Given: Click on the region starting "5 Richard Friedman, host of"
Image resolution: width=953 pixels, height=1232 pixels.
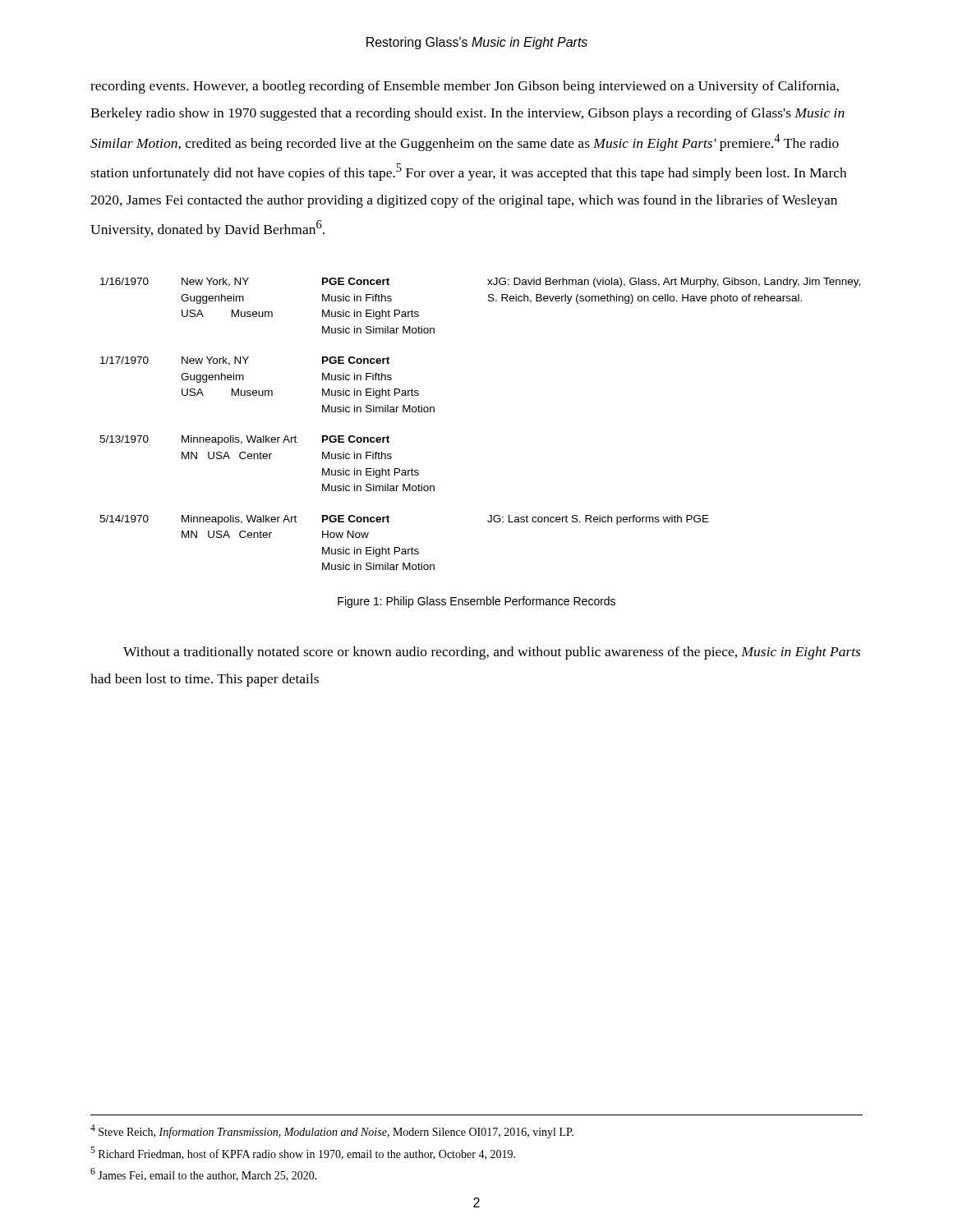Looking at the screenshot, I should pyautogui.click(x=303, y=1152).
